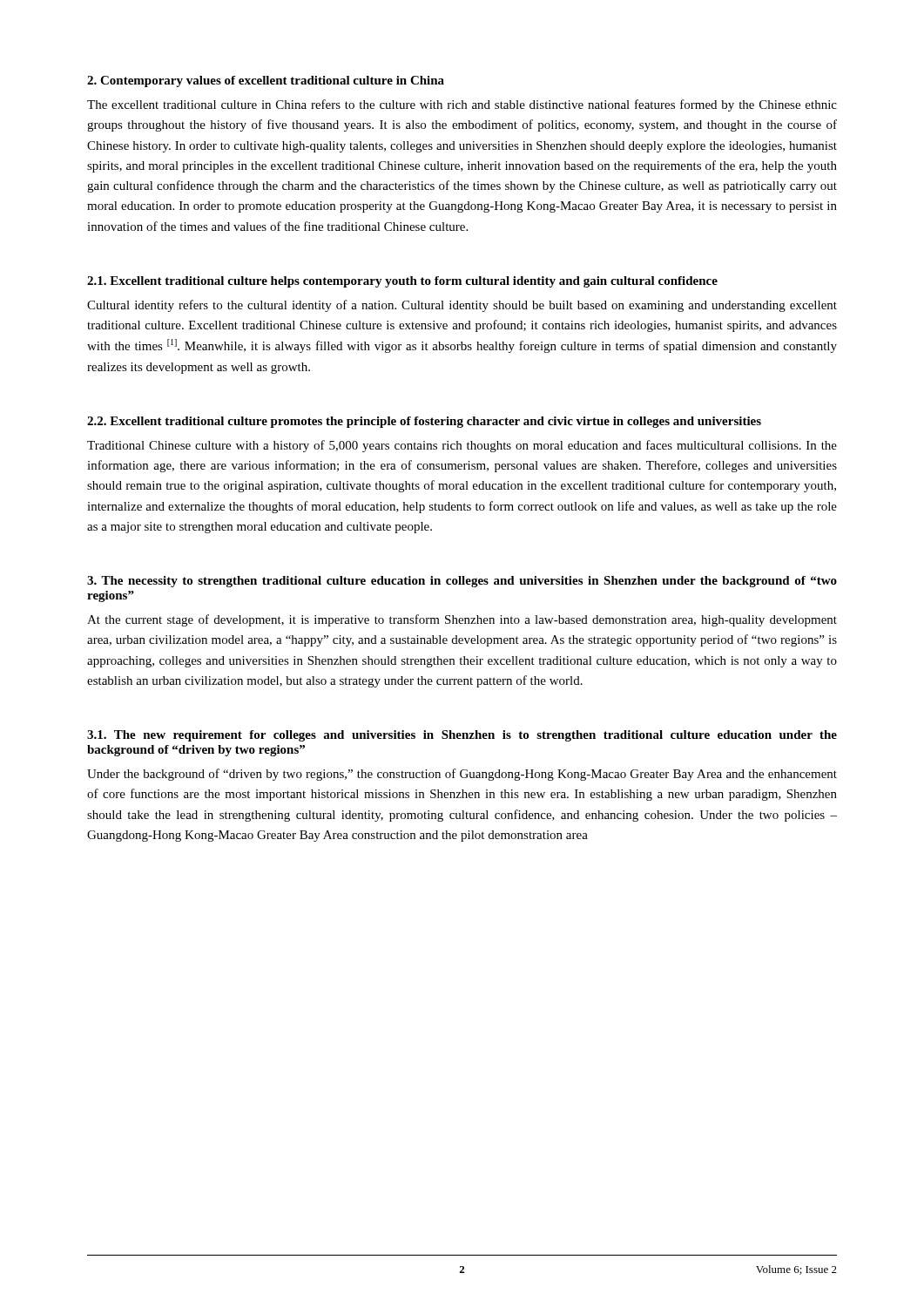Click on the text block containing "Cultural identity refers to the cultural identity"
Viewport: 924px width, 1307px height.
click(x=462, y=336)
